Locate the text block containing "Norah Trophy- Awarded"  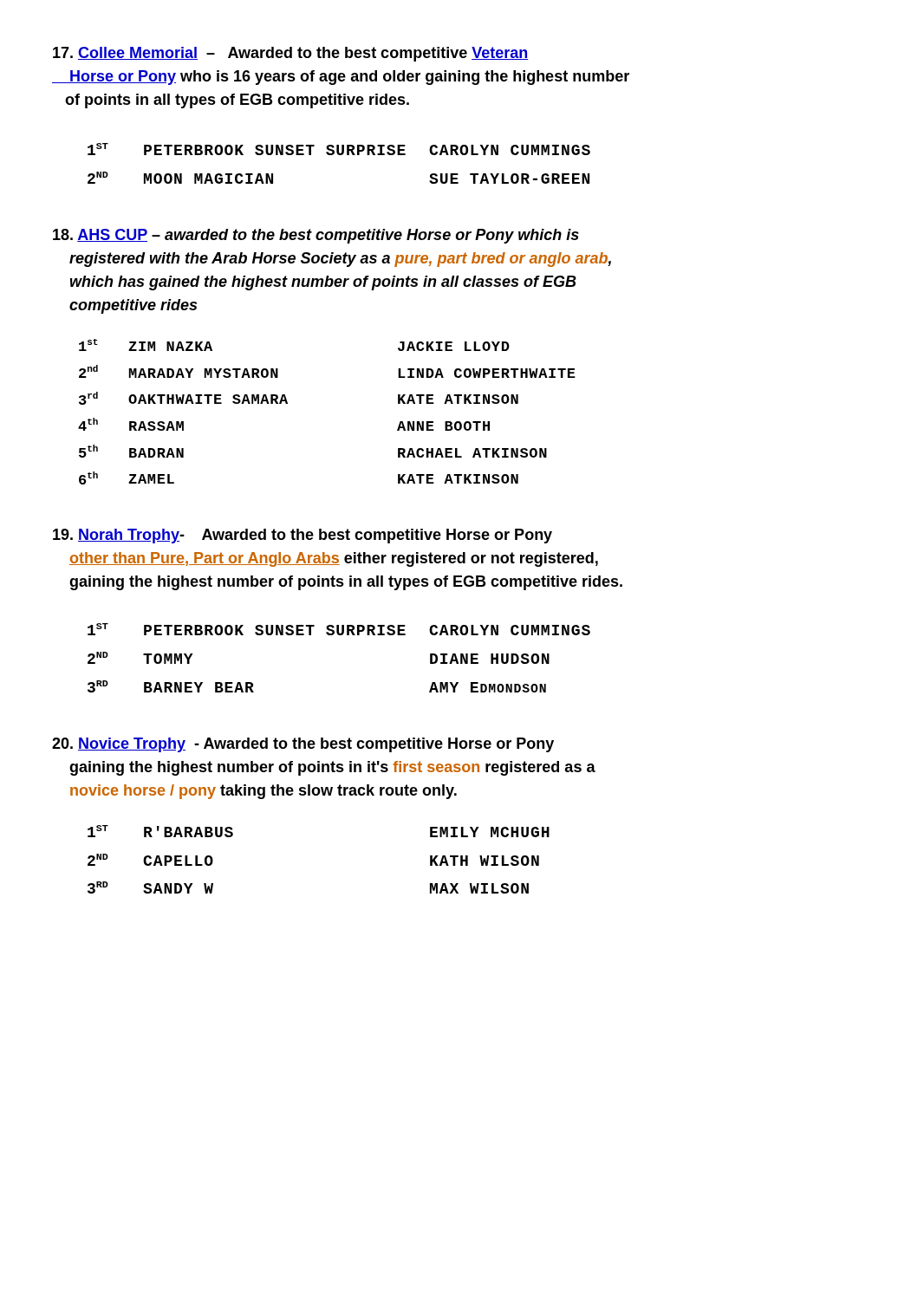(338, 558)
